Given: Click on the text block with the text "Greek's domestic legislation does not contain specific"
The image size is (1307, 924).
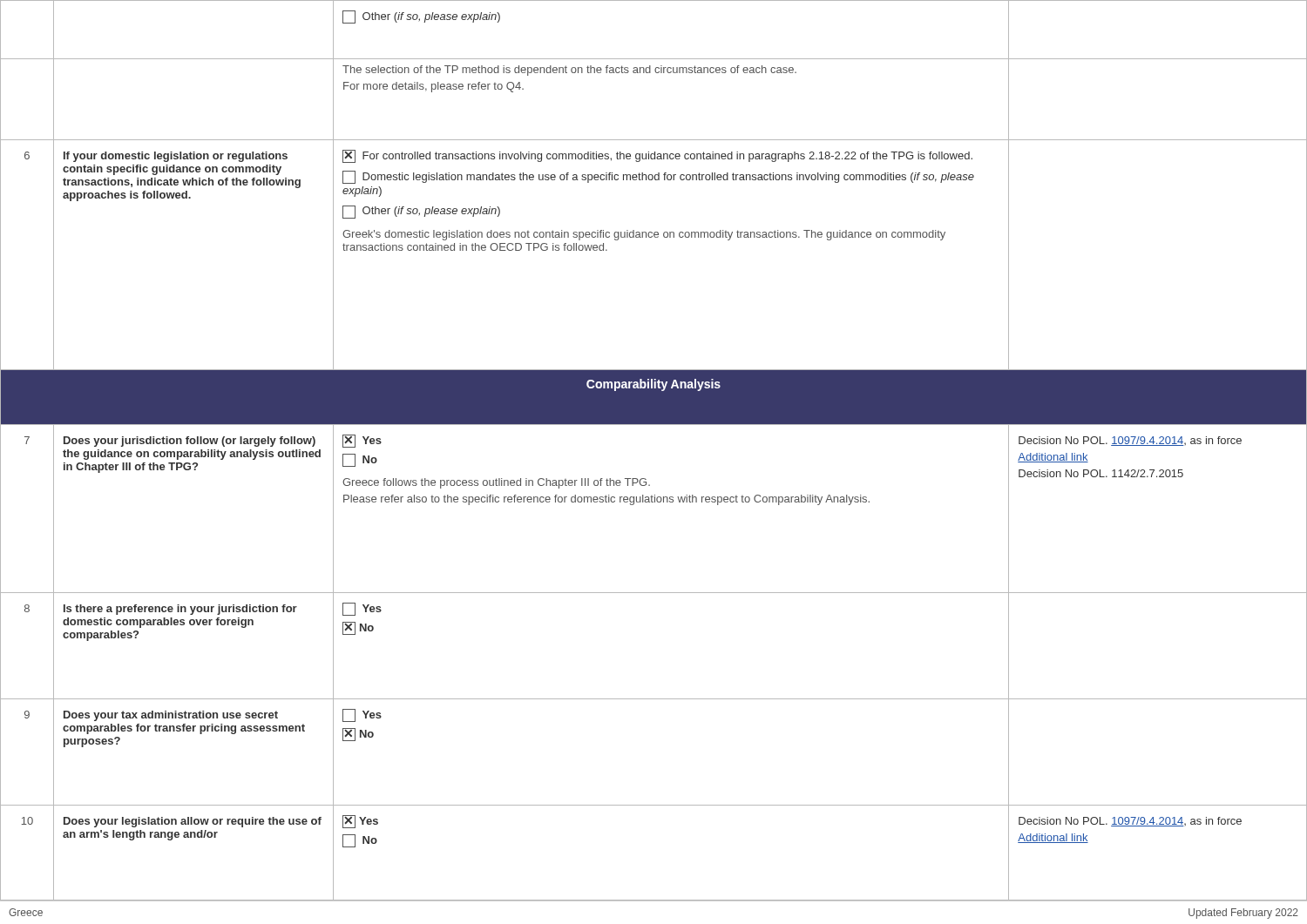Looking at the screenshot, I should 644,240.
